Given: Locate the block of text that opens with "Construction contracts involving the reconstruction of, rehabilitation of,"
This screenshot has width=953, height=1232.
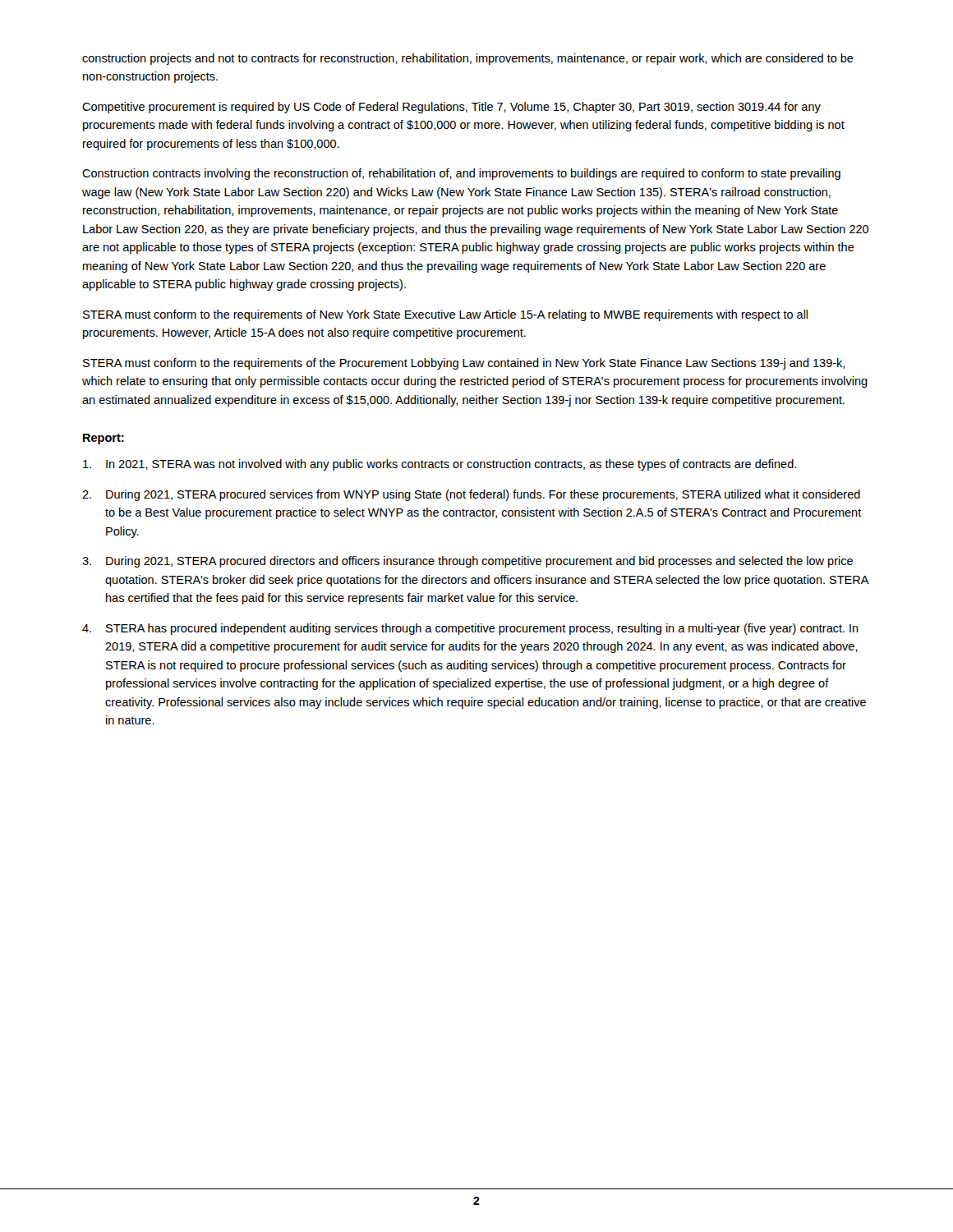Looking at the screenshot, I should click(475, 229).
